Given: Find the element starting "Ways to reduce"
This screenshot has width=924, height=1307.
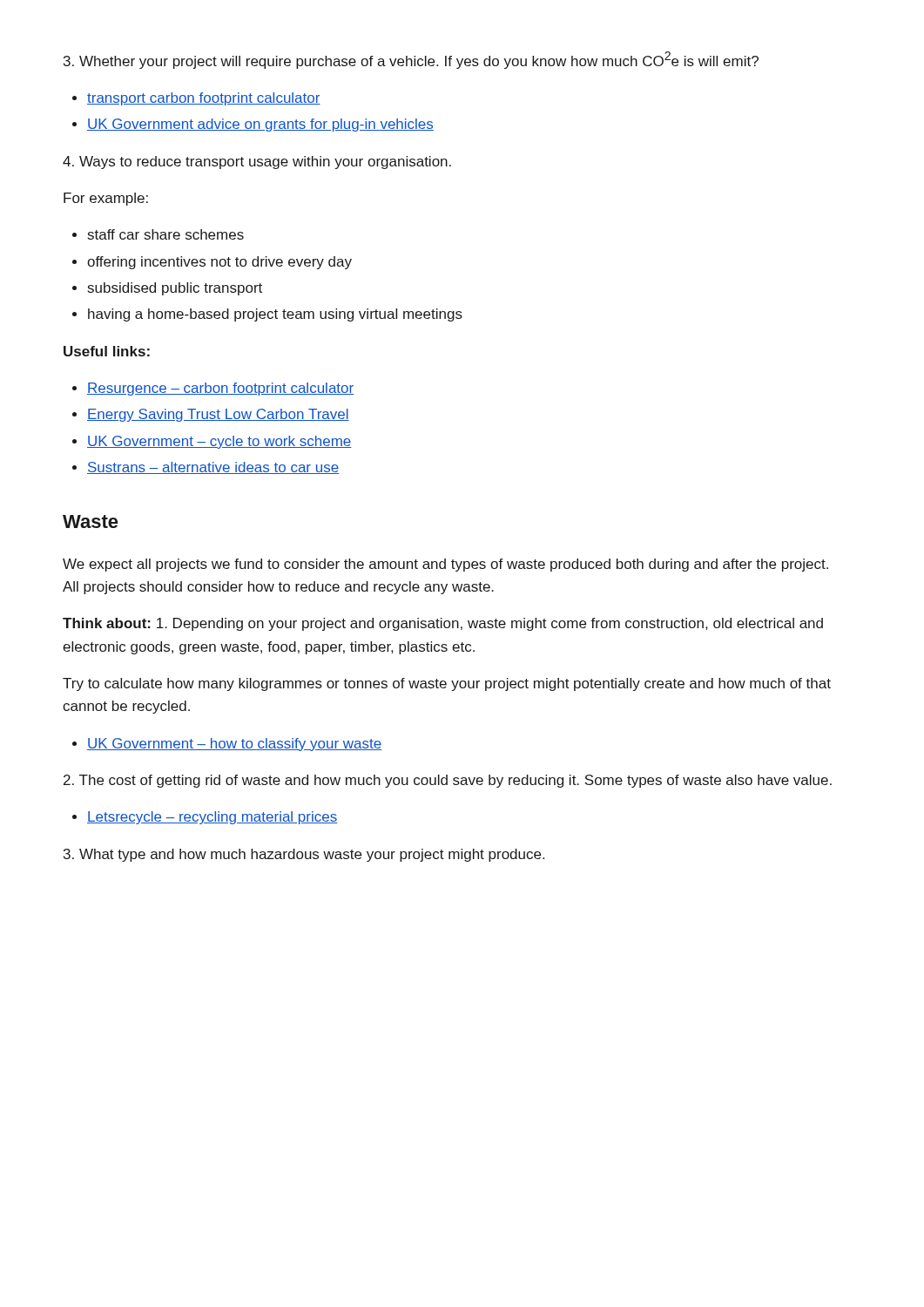Looking at the screenshot, I should [x=454, y=162].
